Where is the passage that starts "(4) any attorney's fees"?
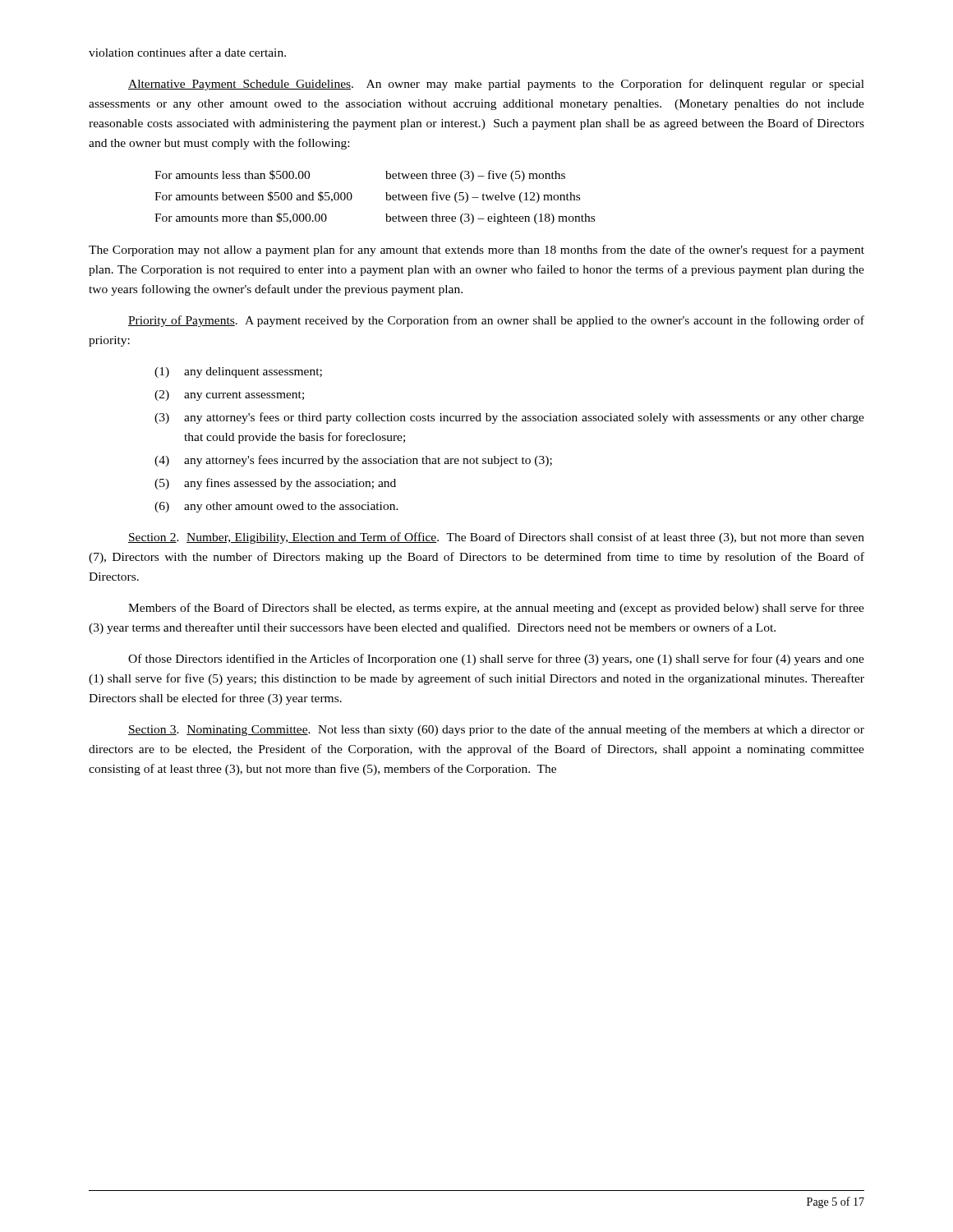Viewport: 953px width, 1232px height. pos(509,460)
